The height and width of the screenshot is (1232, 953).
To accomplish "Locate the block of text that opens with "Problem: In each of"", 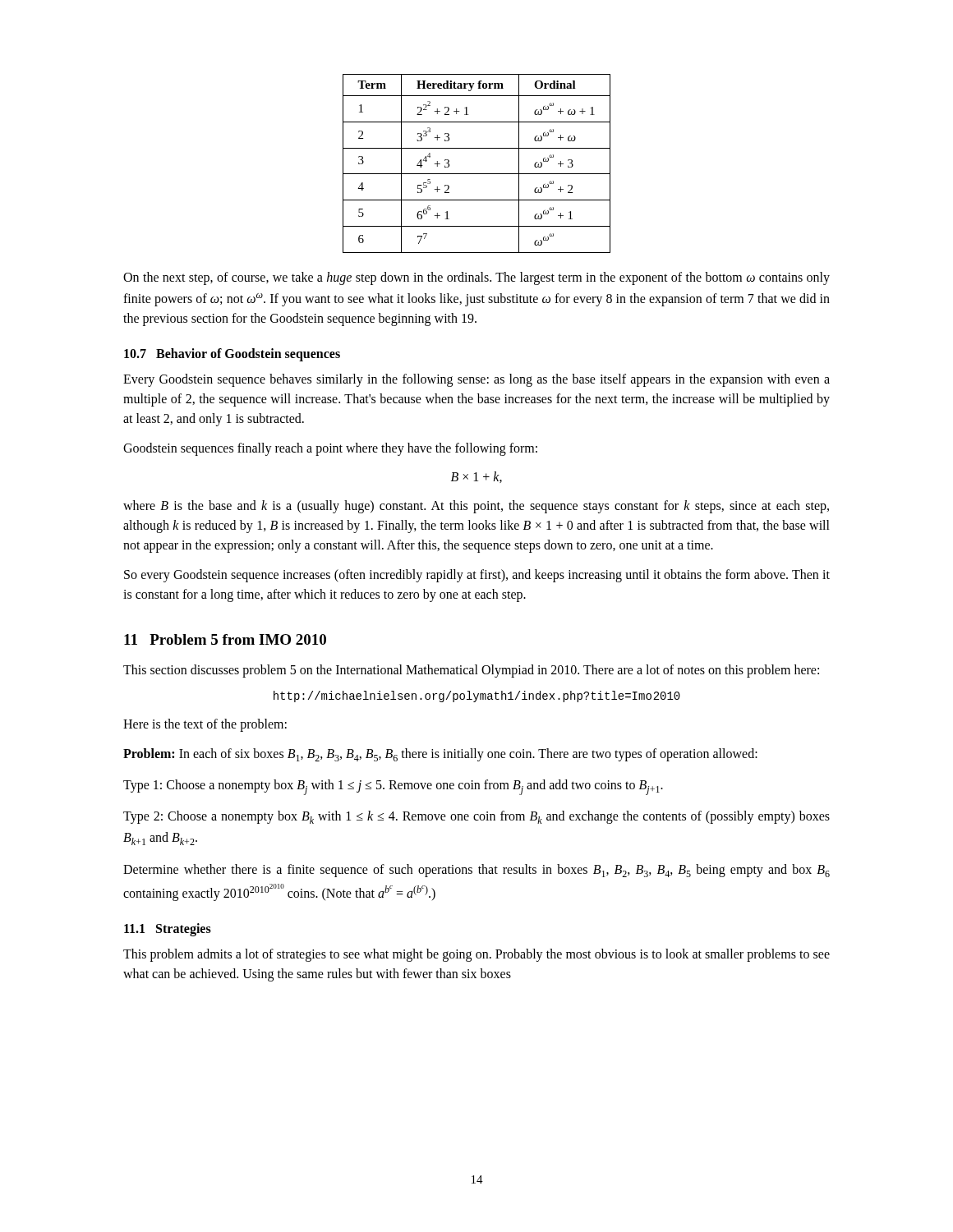I will pos(476,755).
